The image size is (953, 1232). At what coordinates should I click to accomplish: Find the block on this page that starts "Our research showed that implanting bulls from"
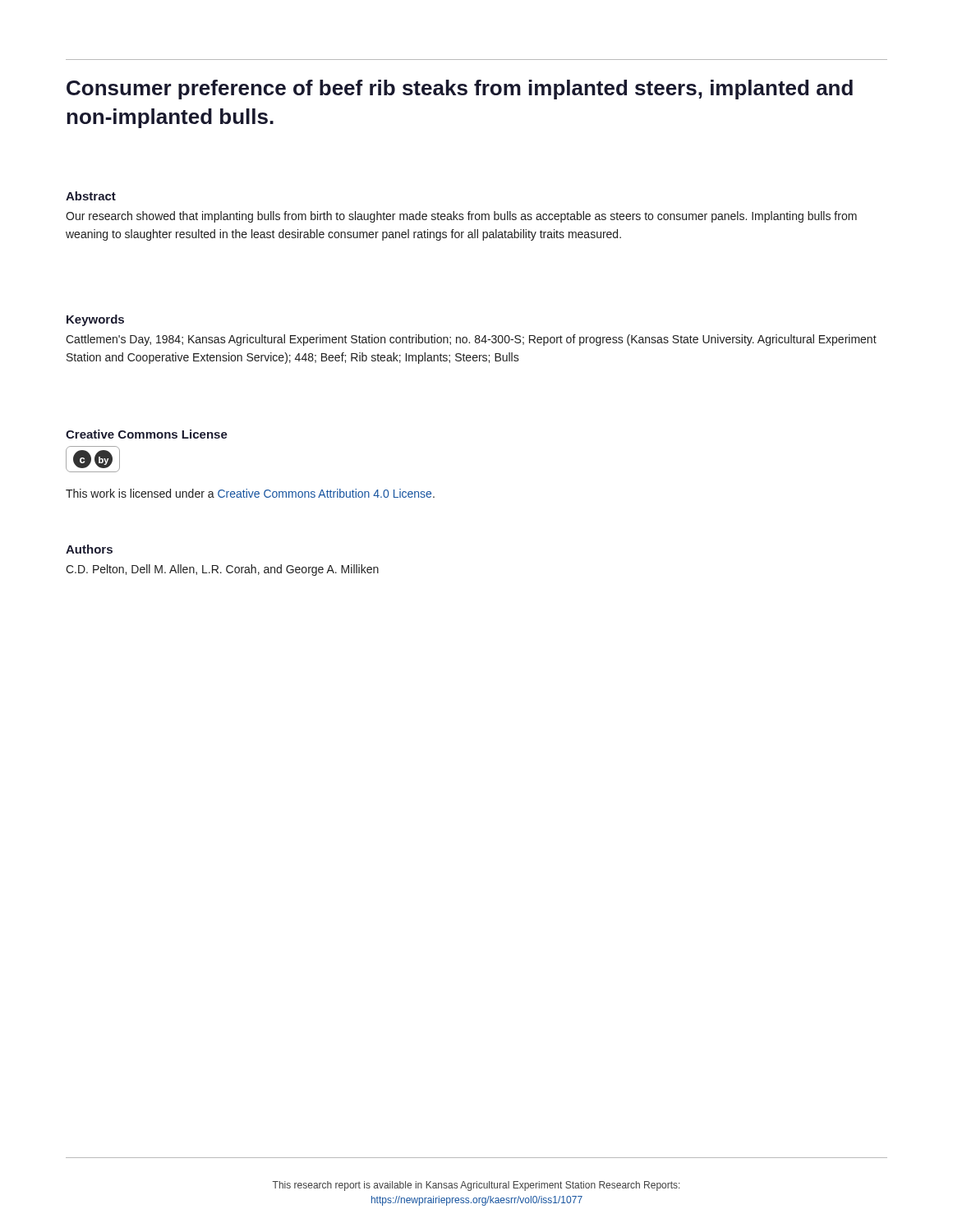(461, 225)
